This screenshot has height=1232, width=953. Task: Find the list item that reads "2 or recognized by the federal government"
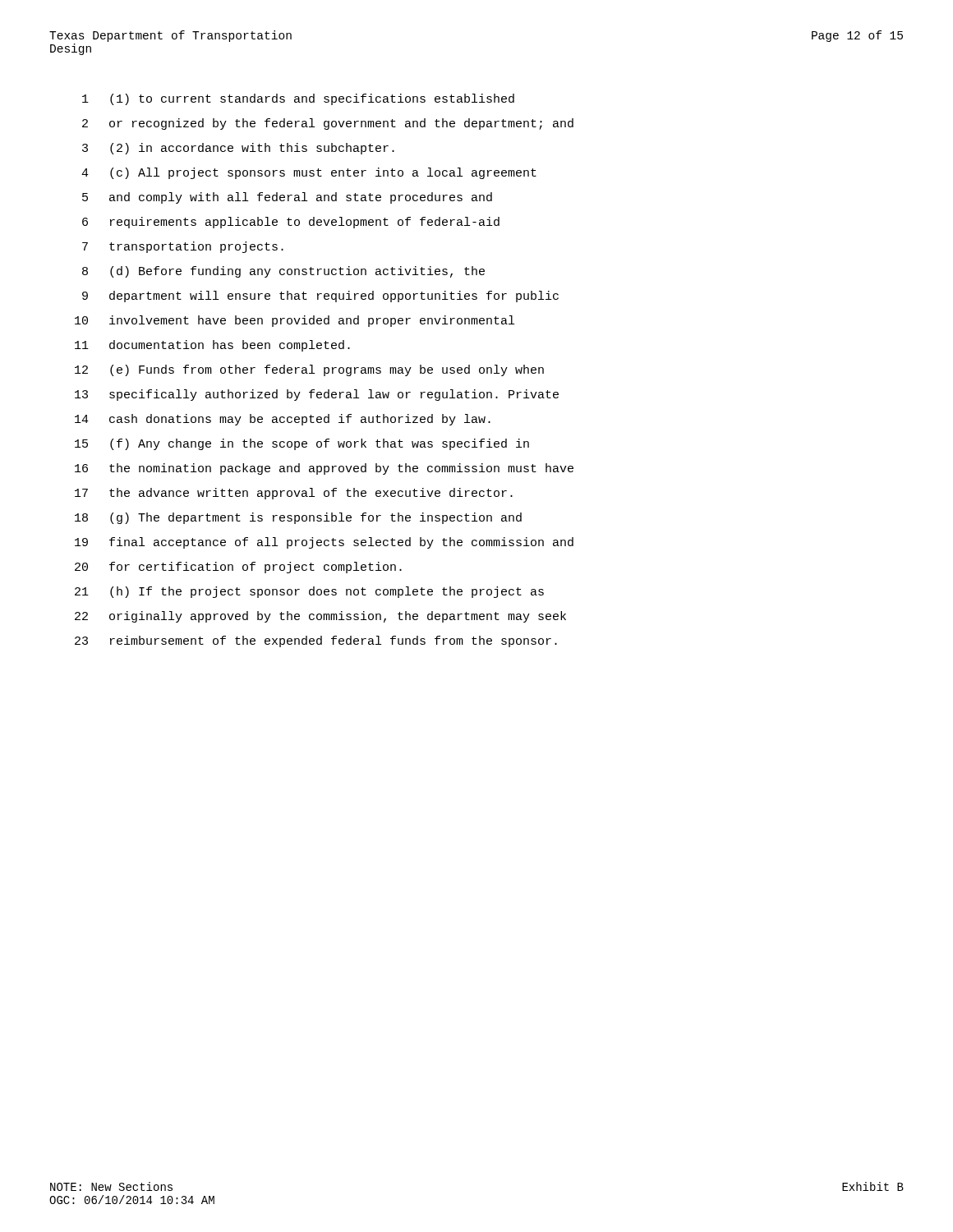476,125
